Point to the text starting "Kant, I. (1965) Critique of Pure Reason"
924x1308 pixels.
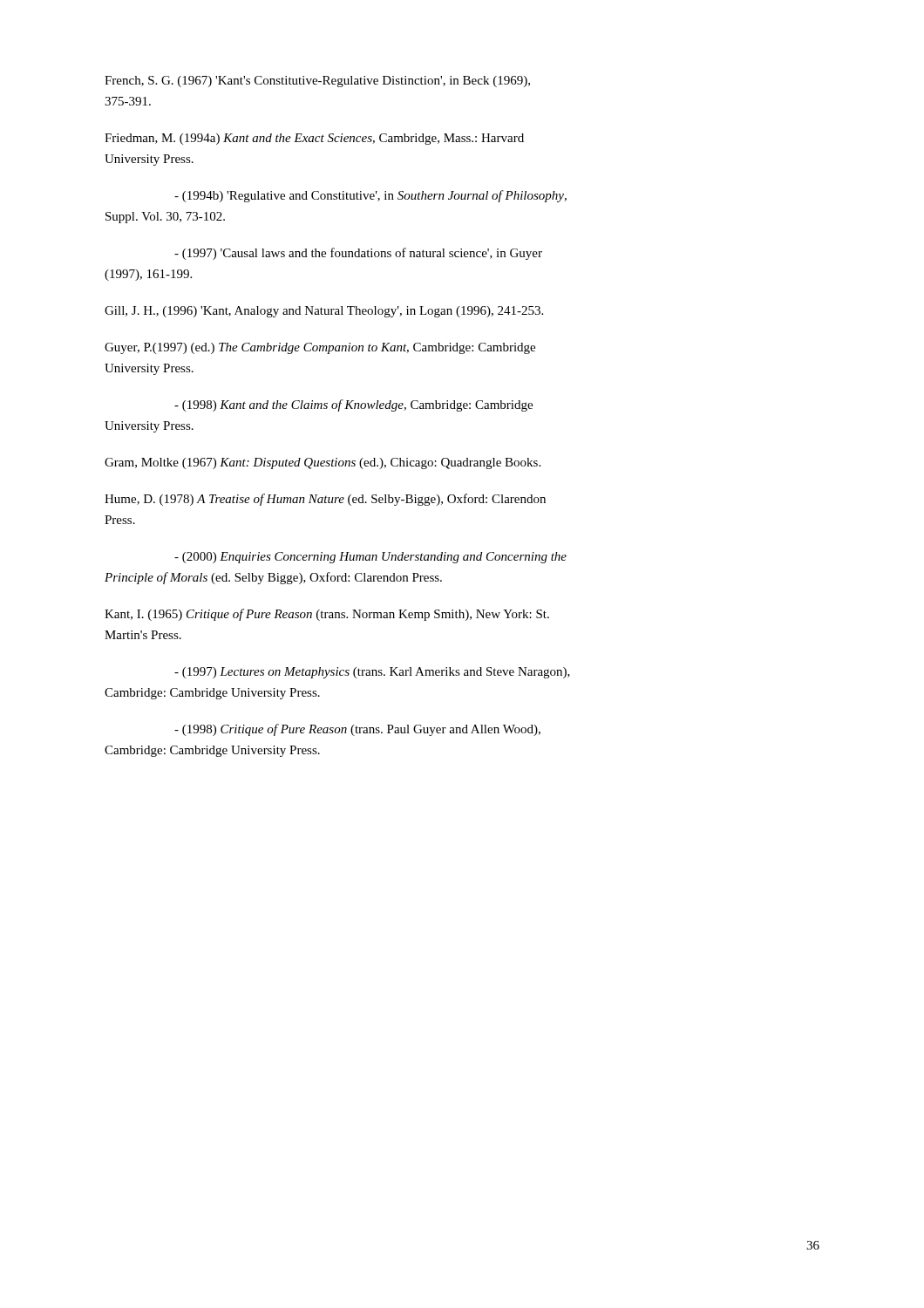(462, 624)
